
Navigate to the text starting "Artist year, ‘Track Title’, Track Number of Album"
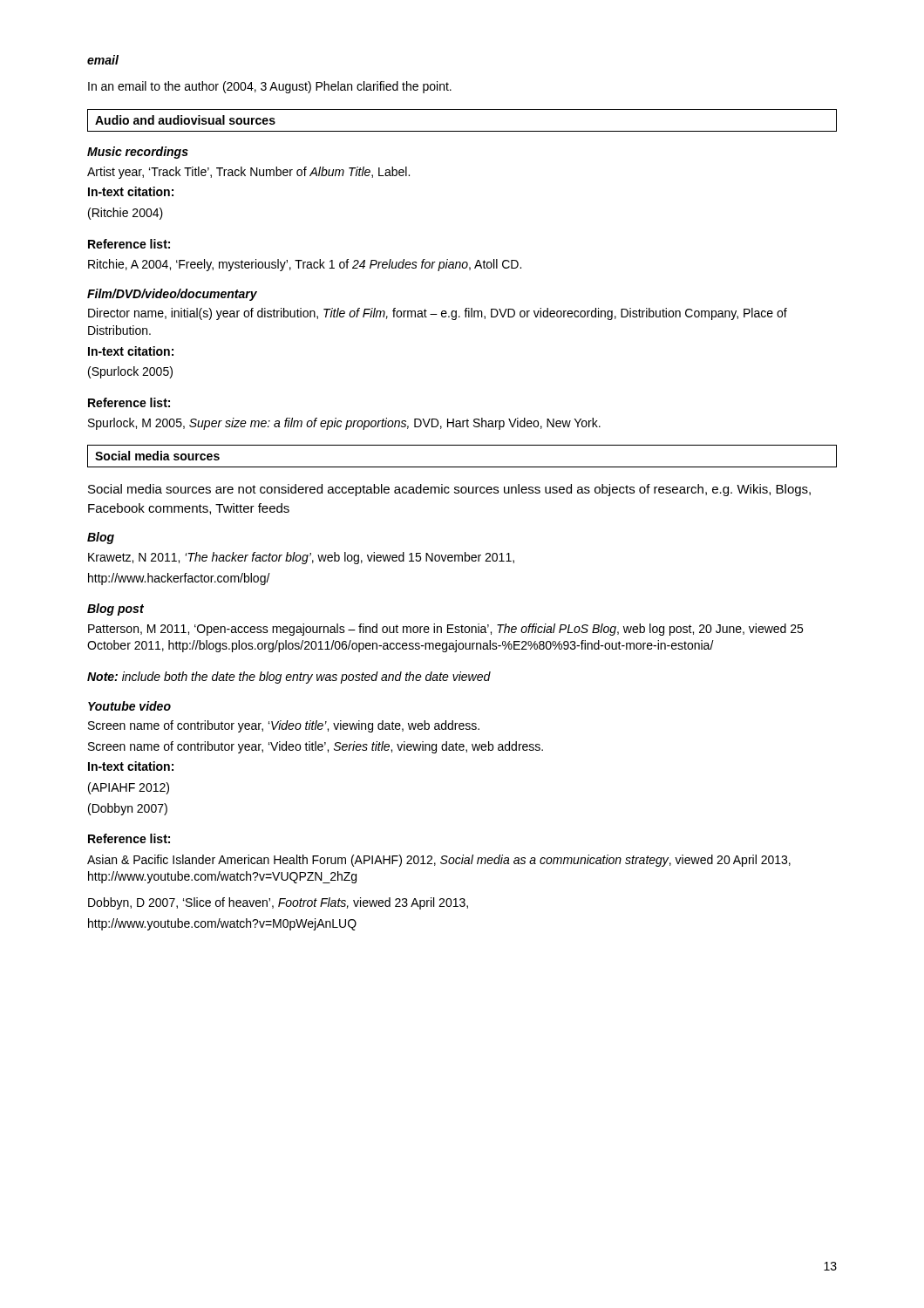tap(248, 173)
